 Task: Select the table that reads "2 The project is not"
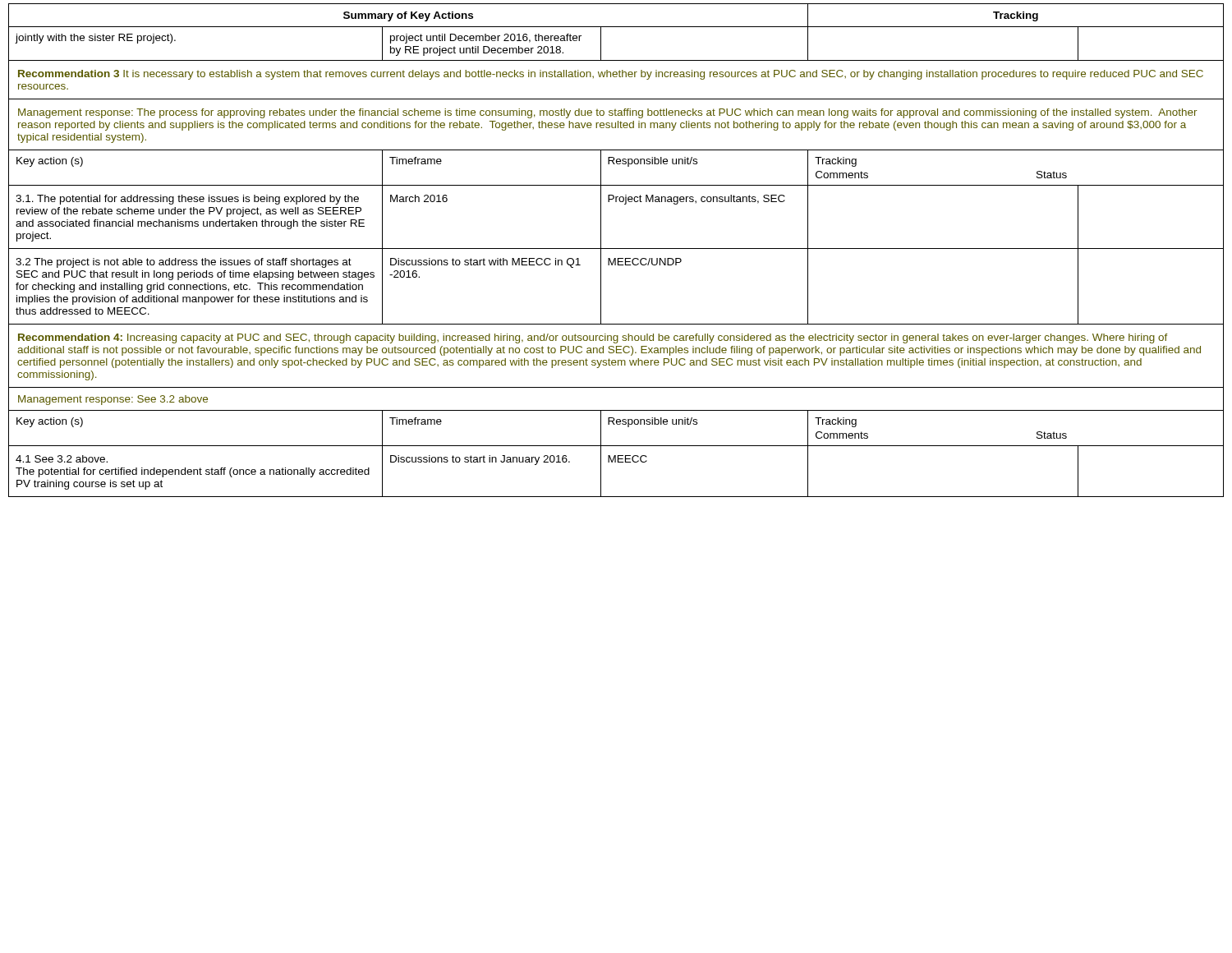[616, 286]
